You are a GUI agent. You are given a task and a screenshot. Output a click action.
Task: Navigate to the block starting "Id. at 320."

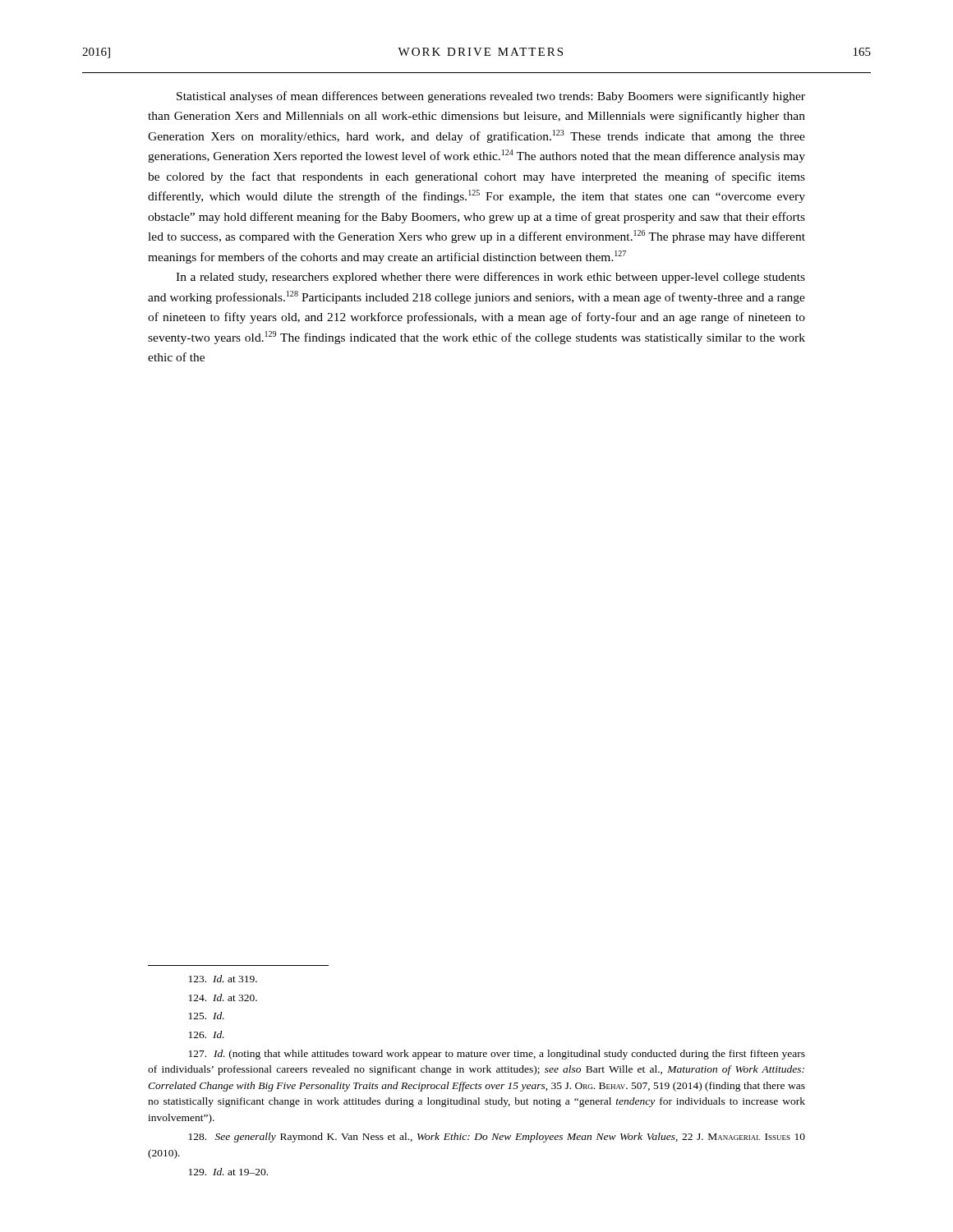(x=223, y=998)
